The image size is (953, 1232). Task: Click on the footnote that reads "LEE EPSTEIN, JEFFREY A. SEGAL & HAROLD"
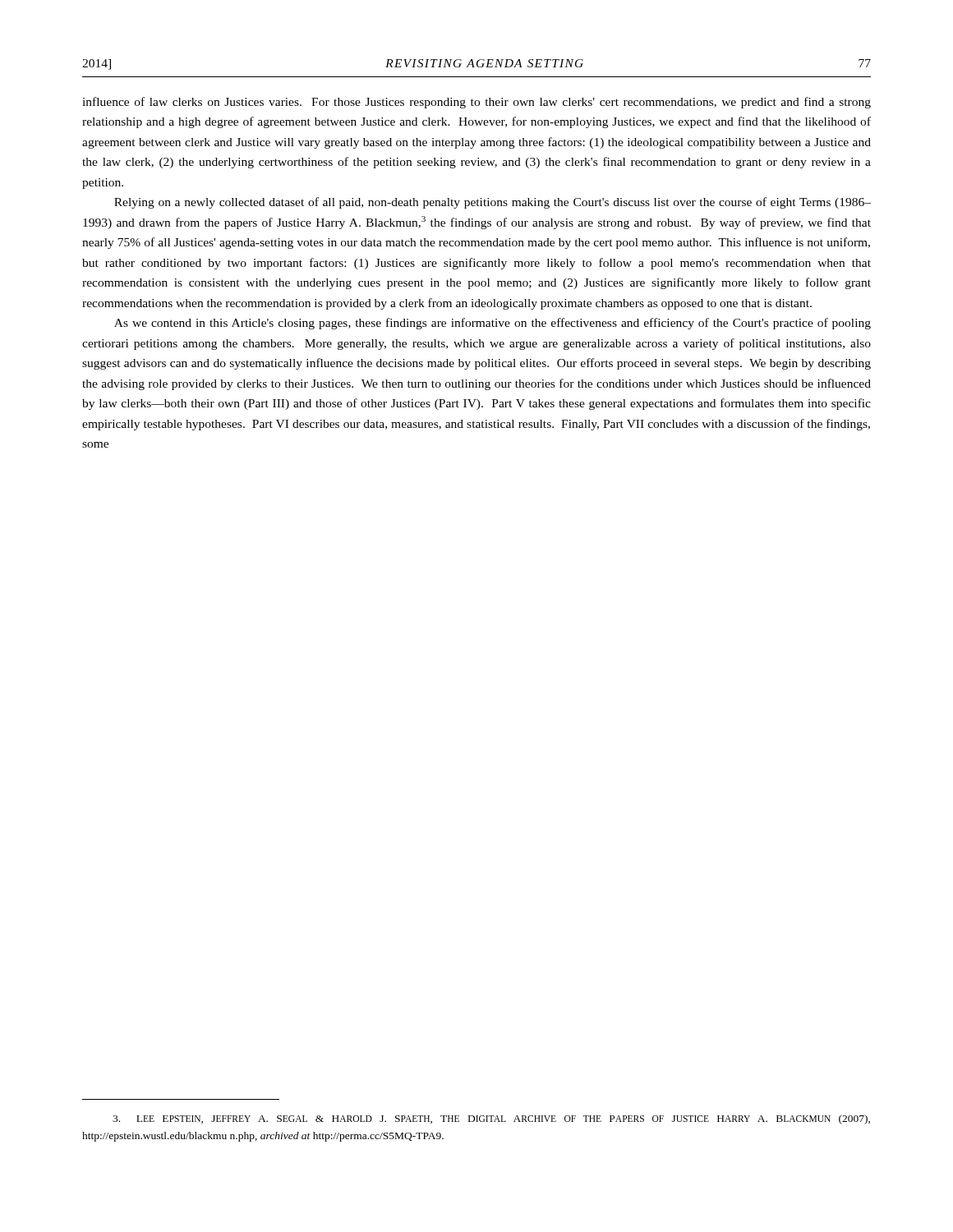tap(476, 1127)
